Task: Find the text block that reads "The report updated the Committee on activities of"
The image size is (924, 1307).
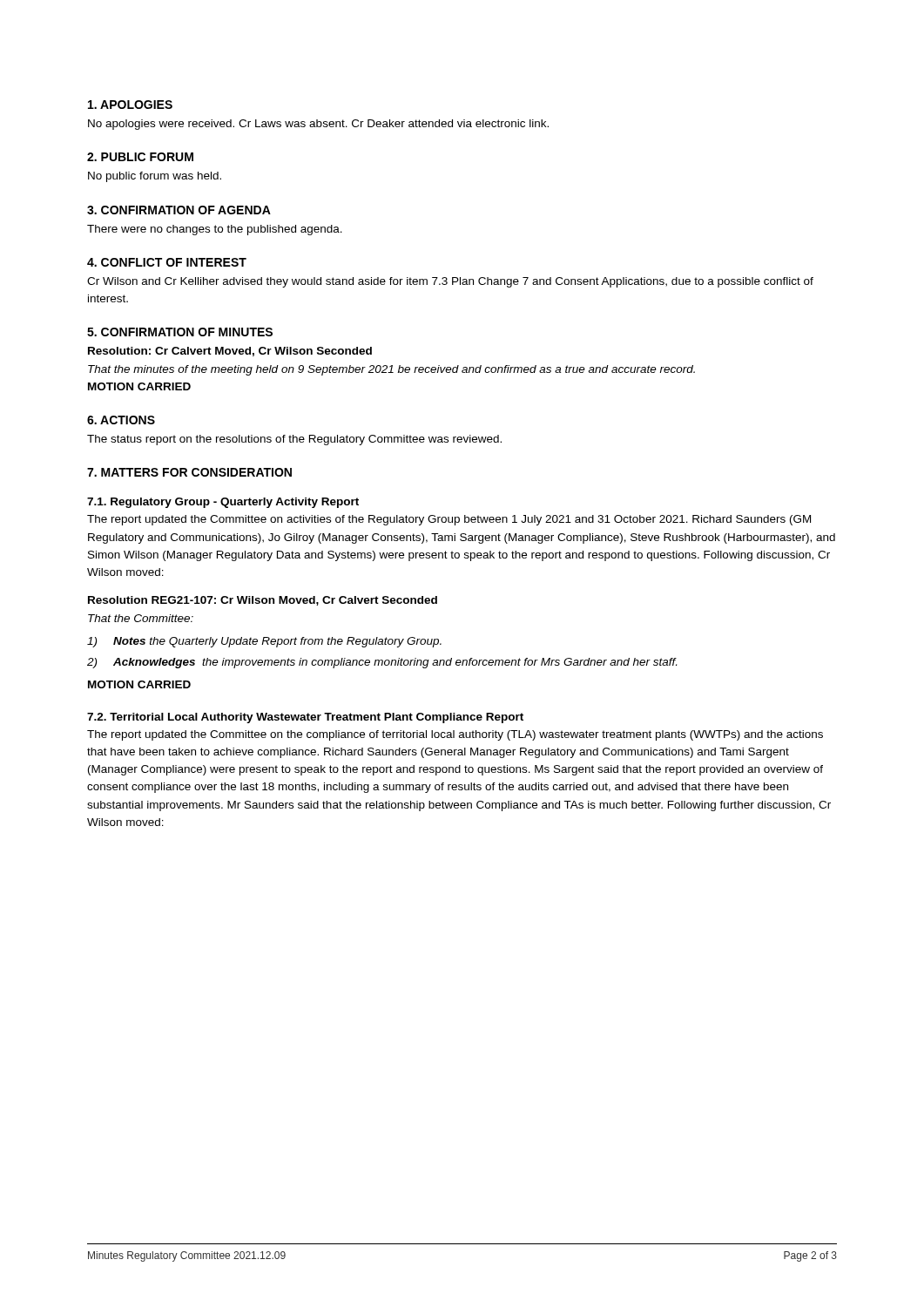Action: pyautogui.click(x=461, y=546)
